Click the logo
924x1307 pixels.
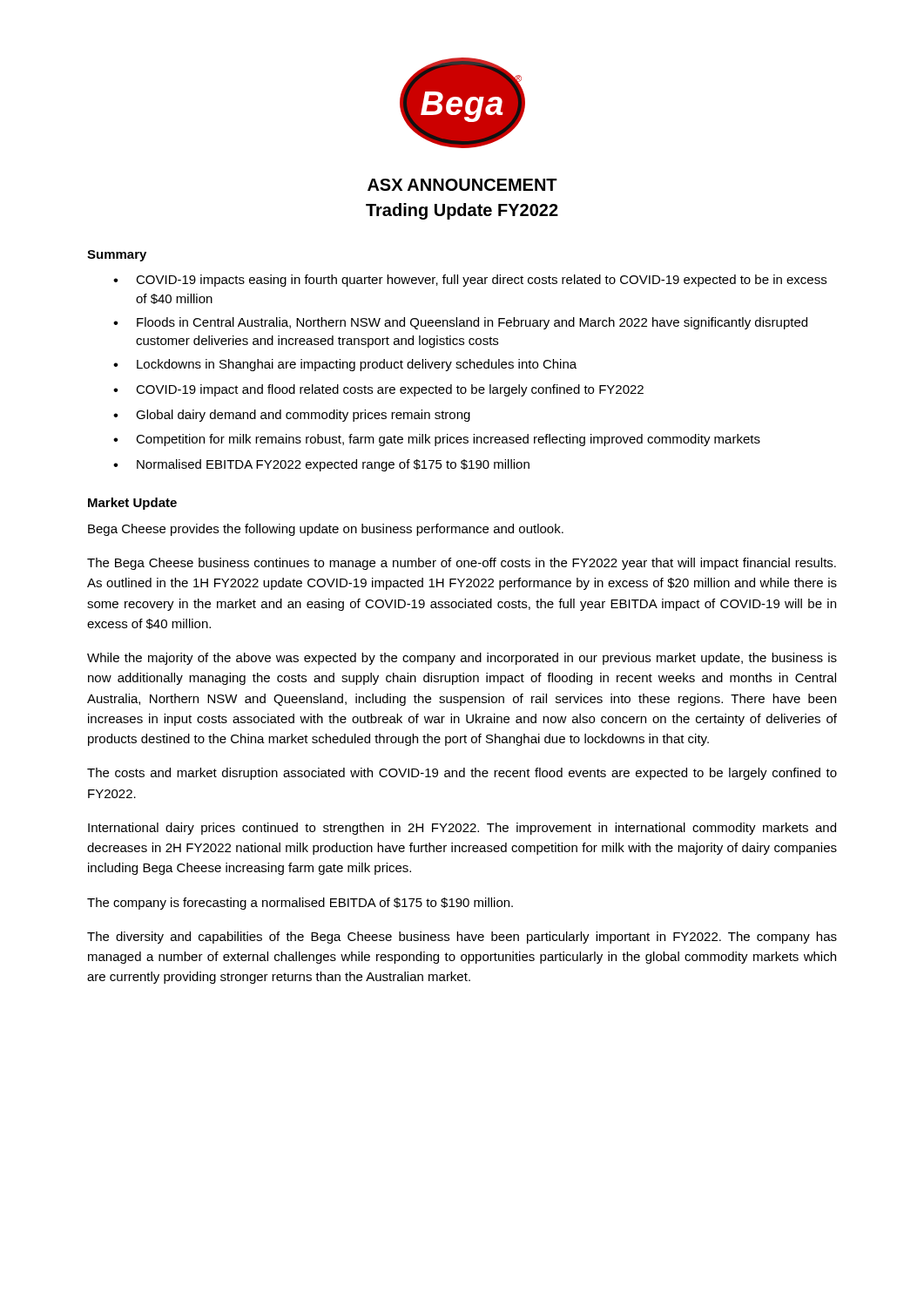[x=462, y=101]
